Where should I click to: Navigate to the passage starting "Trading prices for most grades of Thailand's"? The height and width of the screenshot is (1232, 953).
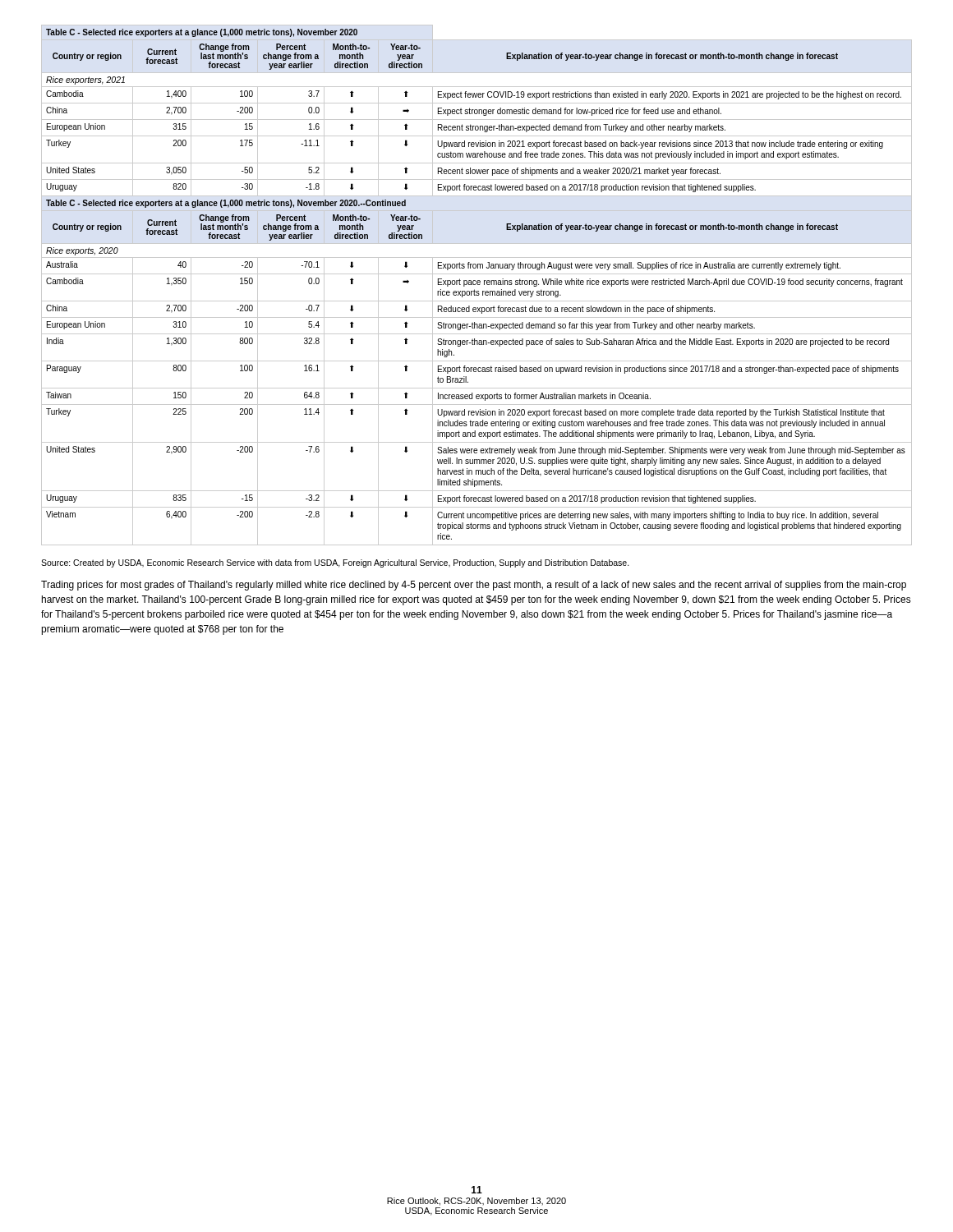pos(476,607)
